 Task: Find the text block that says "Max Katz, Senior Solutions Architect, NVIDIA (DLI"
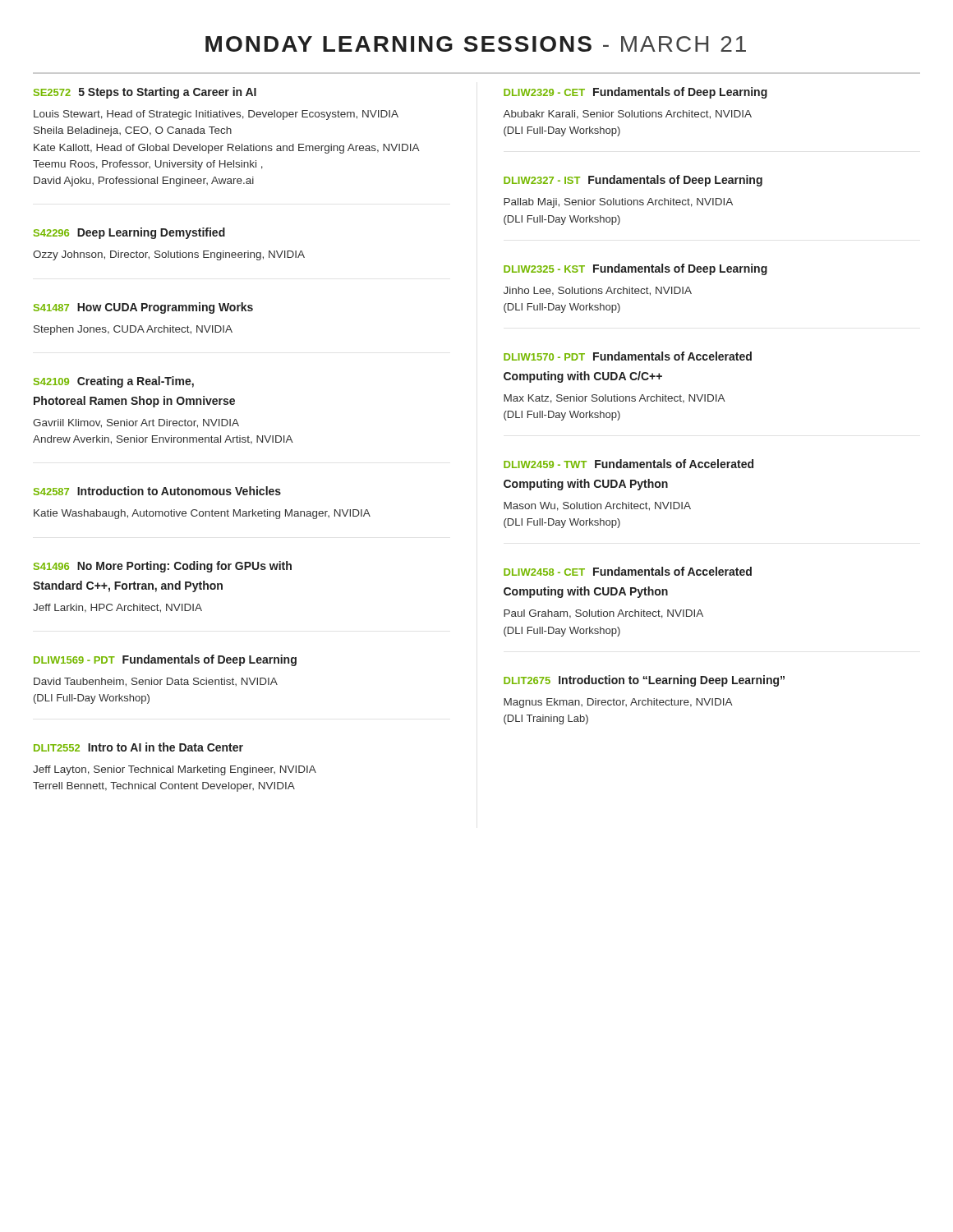712,405
